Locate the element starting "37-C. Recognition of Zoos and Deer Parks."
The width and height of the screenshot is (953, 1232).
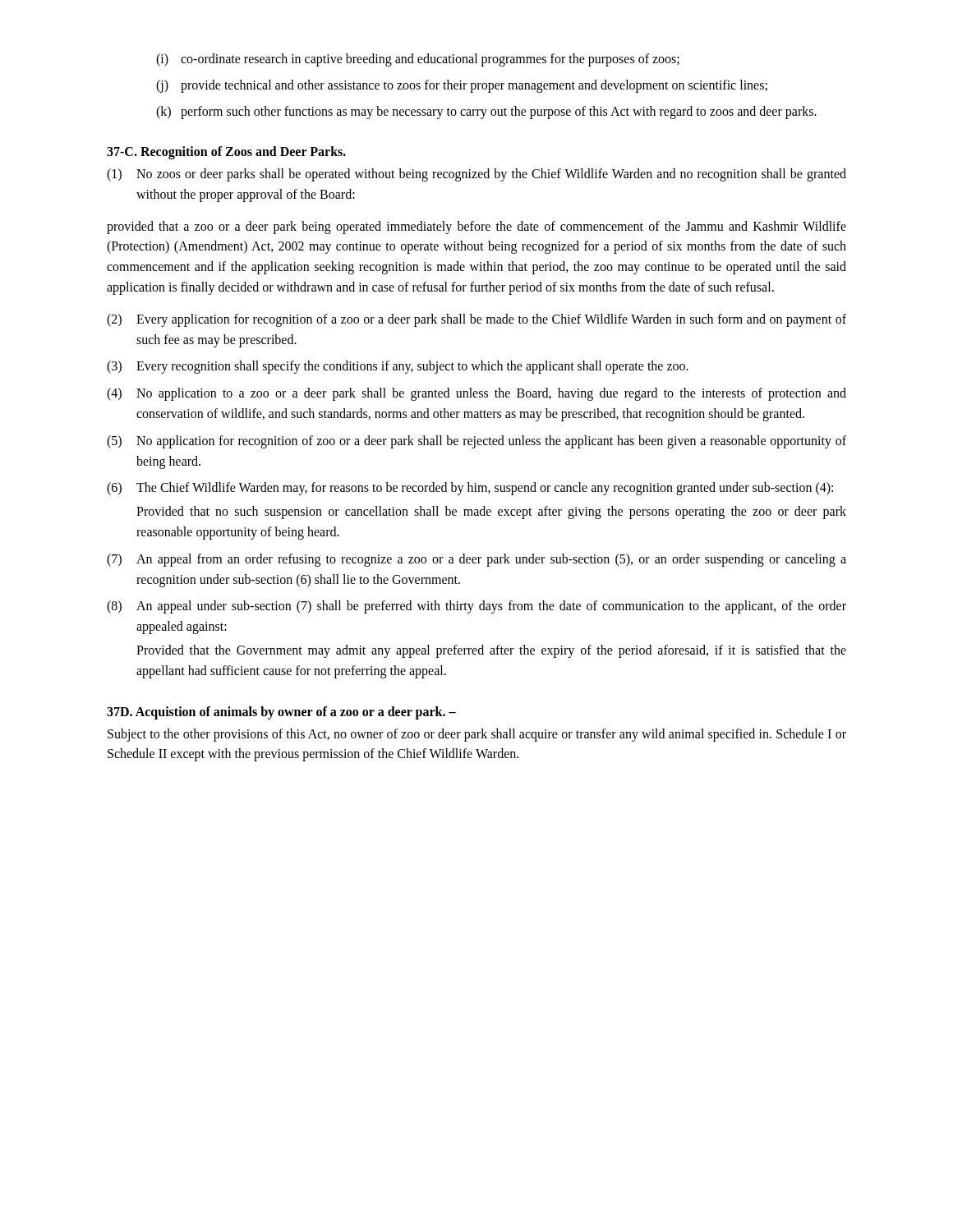[226, 152]
